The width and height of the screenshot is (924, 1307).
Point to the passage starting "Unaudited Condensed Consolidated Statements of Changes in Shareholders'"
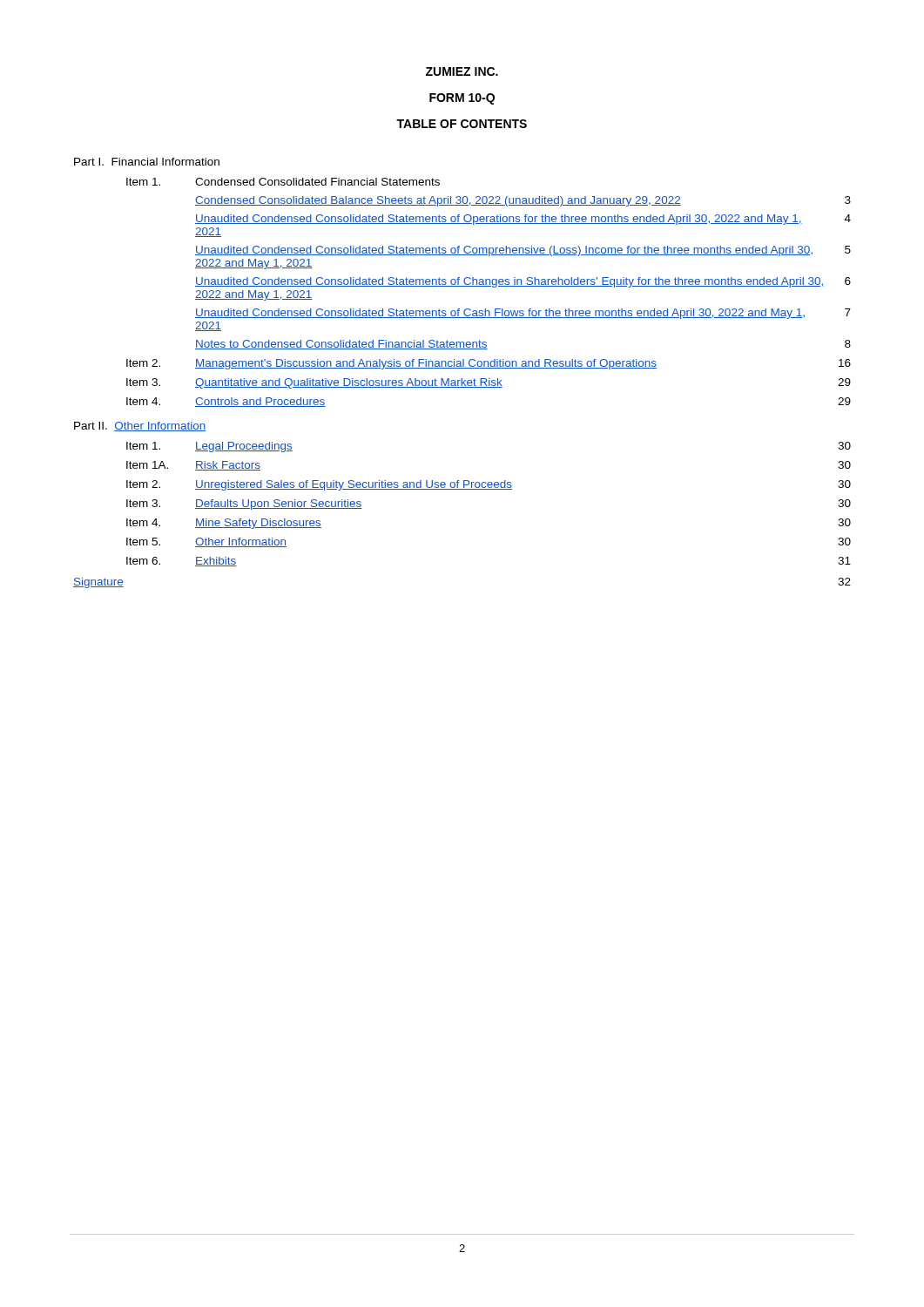click(510, 288)
